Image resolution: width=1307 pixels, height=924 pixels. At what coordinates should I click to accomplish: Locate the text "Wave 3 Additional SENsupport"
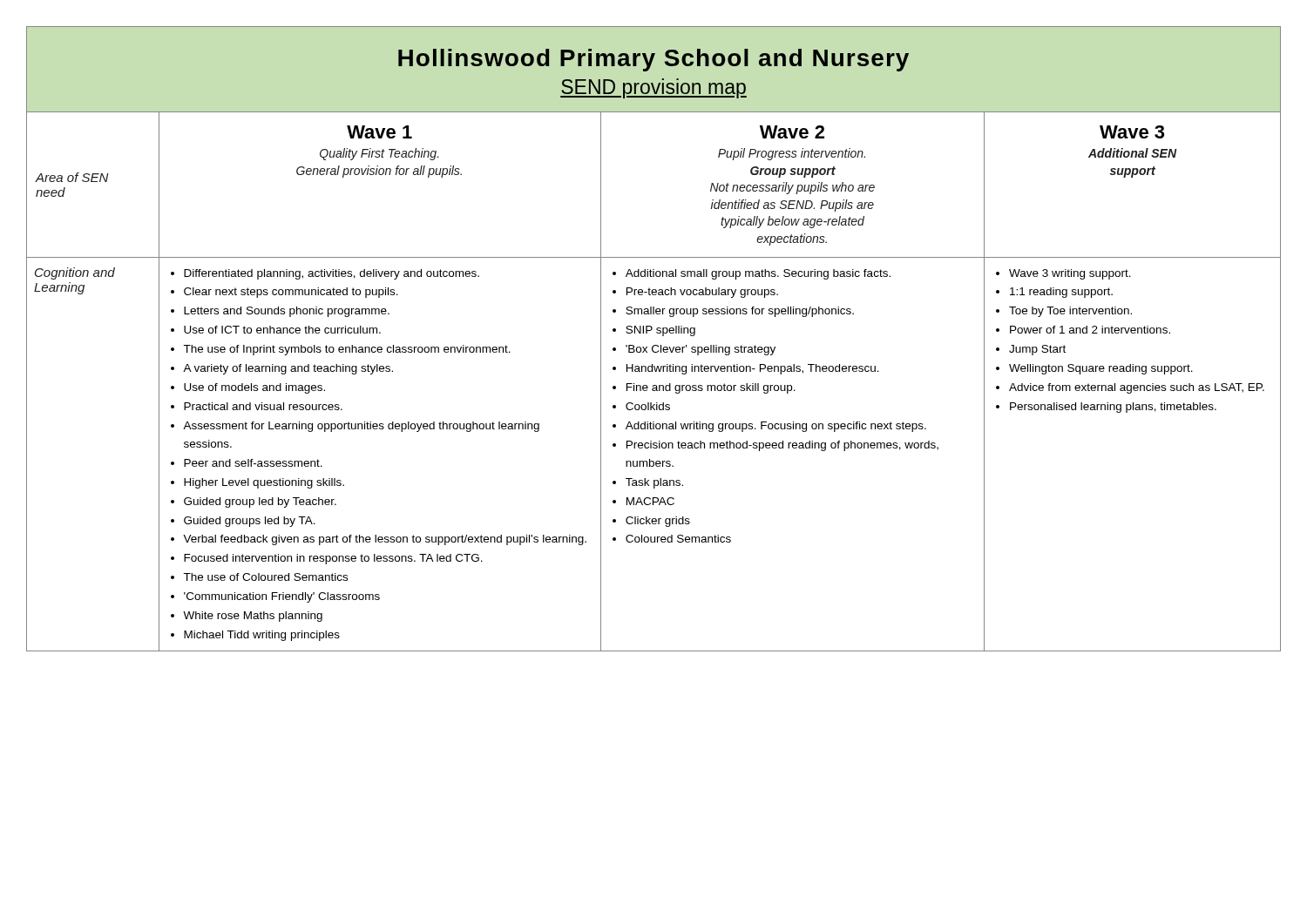coord(1132,150)
